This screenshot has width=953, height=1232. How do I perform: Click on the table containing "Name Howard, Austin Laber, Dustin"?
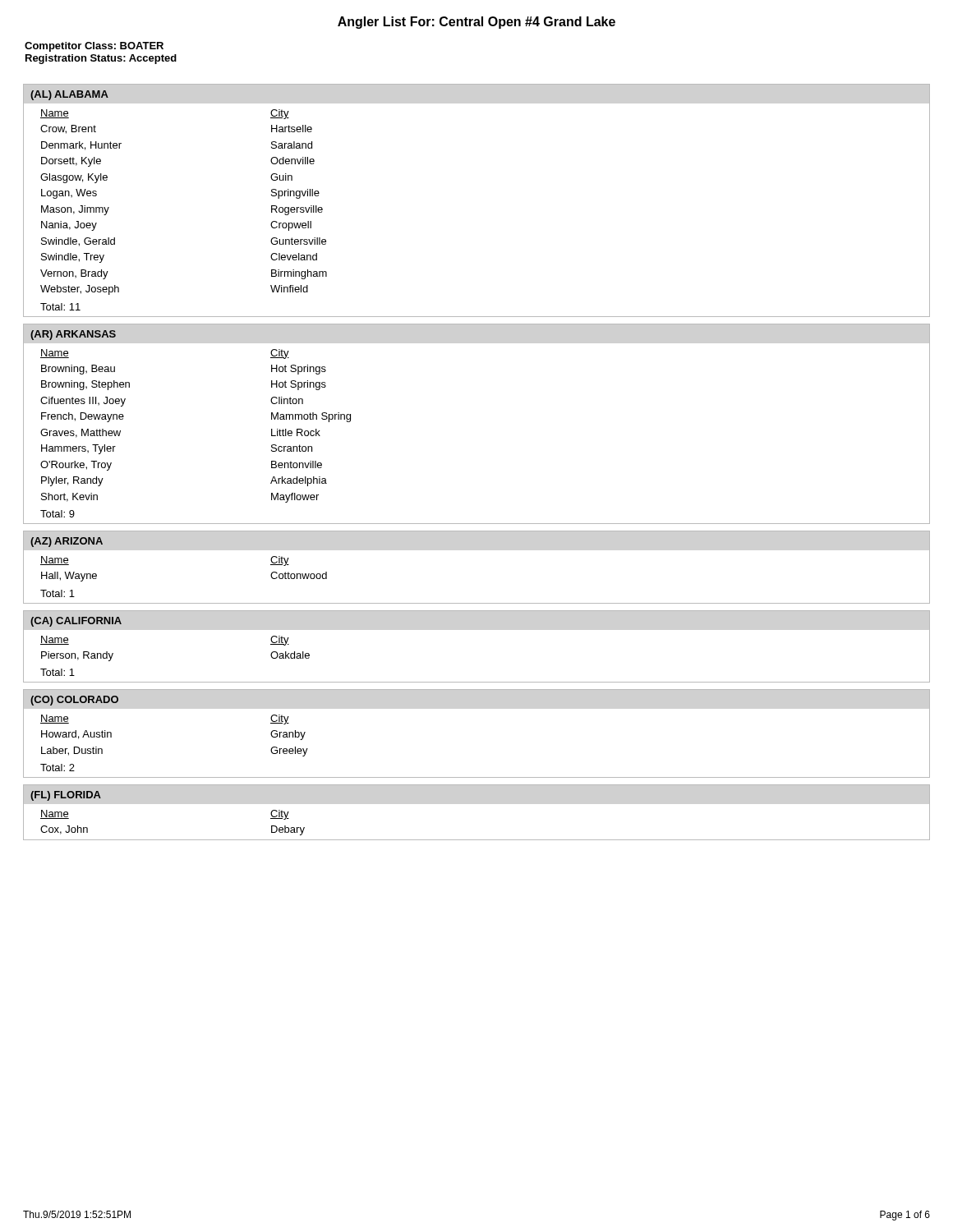coord(476,734)
